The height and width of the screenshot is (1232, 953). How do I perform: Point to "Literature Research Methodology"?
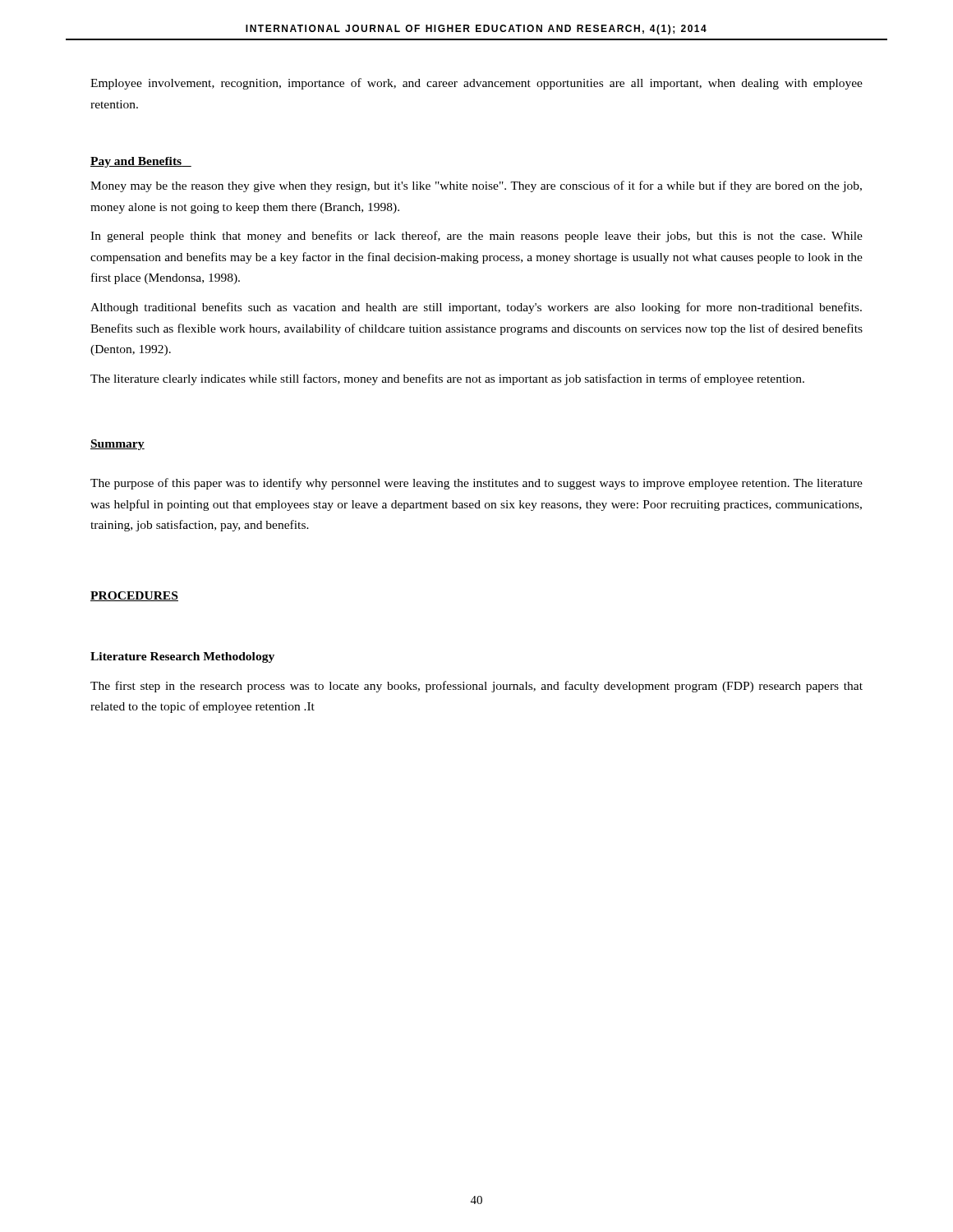pos(182,656)
